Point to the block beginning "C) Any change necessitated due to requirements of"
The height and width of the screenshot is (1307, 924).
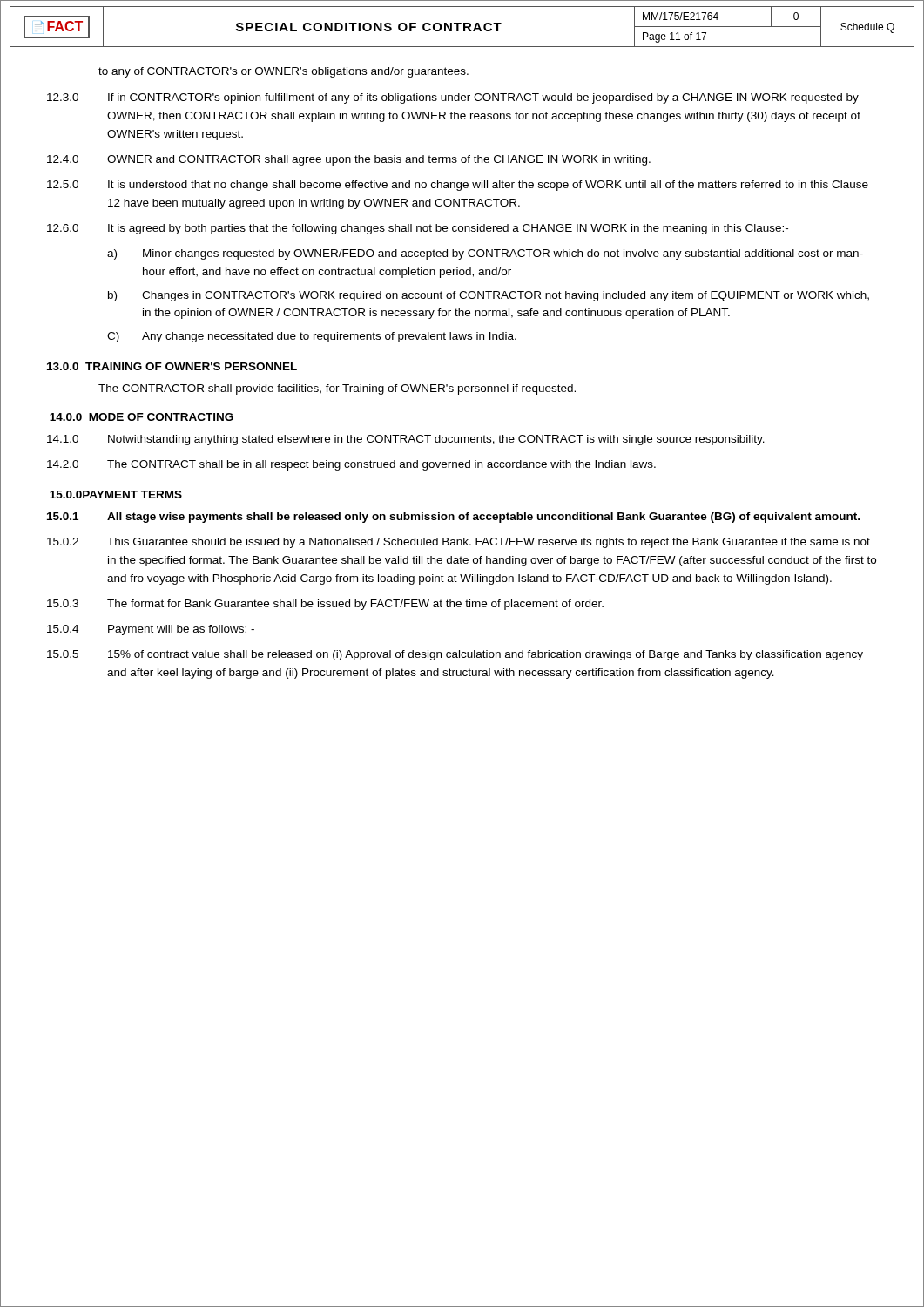pyautogui.click(x=492, y=337)
